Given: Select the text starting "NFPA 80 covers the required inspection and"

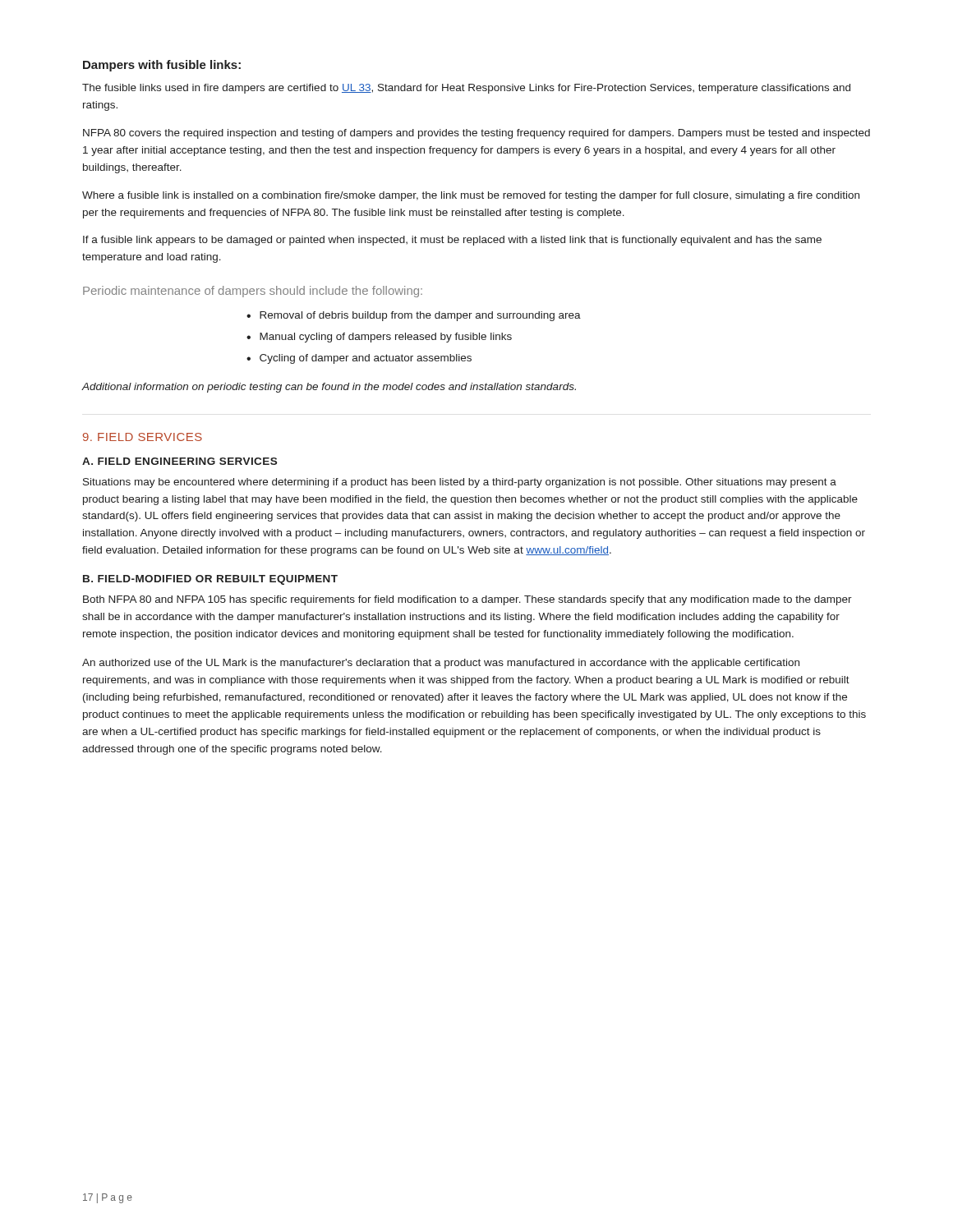Looking at the screenshot, I should click(476, 150).
